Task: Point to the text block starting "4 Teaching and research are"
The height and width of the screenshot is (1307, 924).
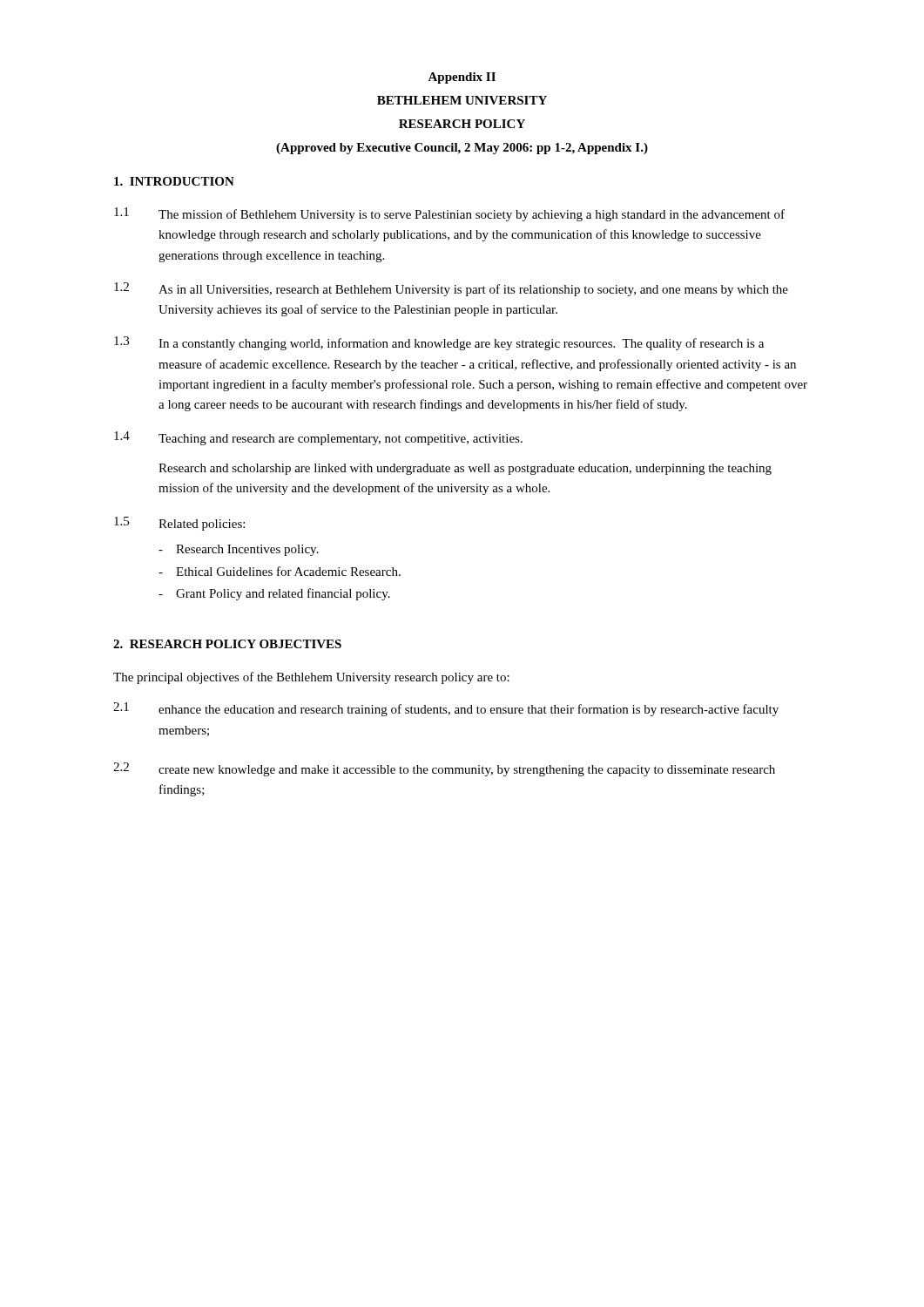Action: coord(462,439)
